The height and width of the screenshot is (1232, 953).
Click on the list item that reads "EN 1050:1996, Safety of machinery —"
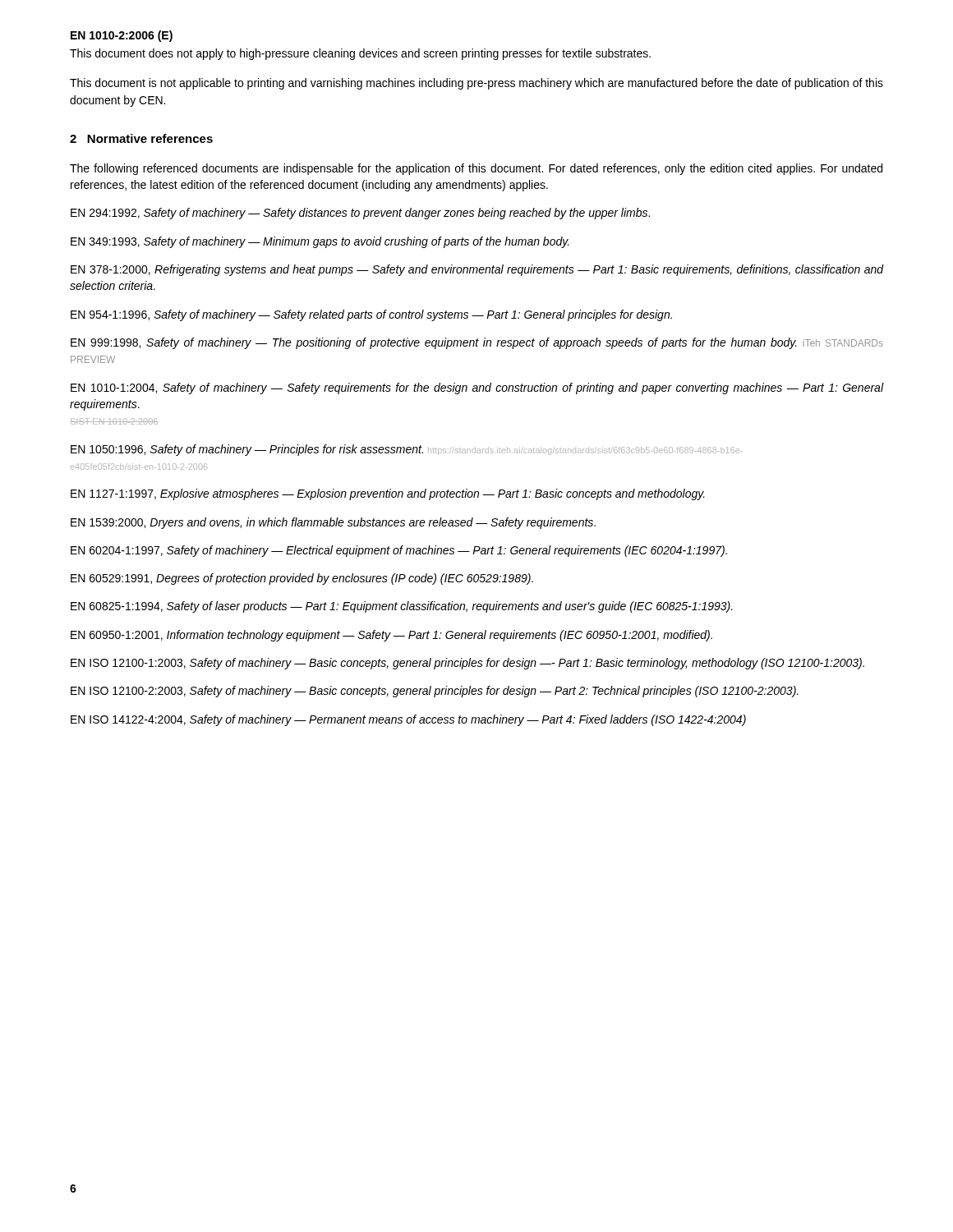point(476,457)
